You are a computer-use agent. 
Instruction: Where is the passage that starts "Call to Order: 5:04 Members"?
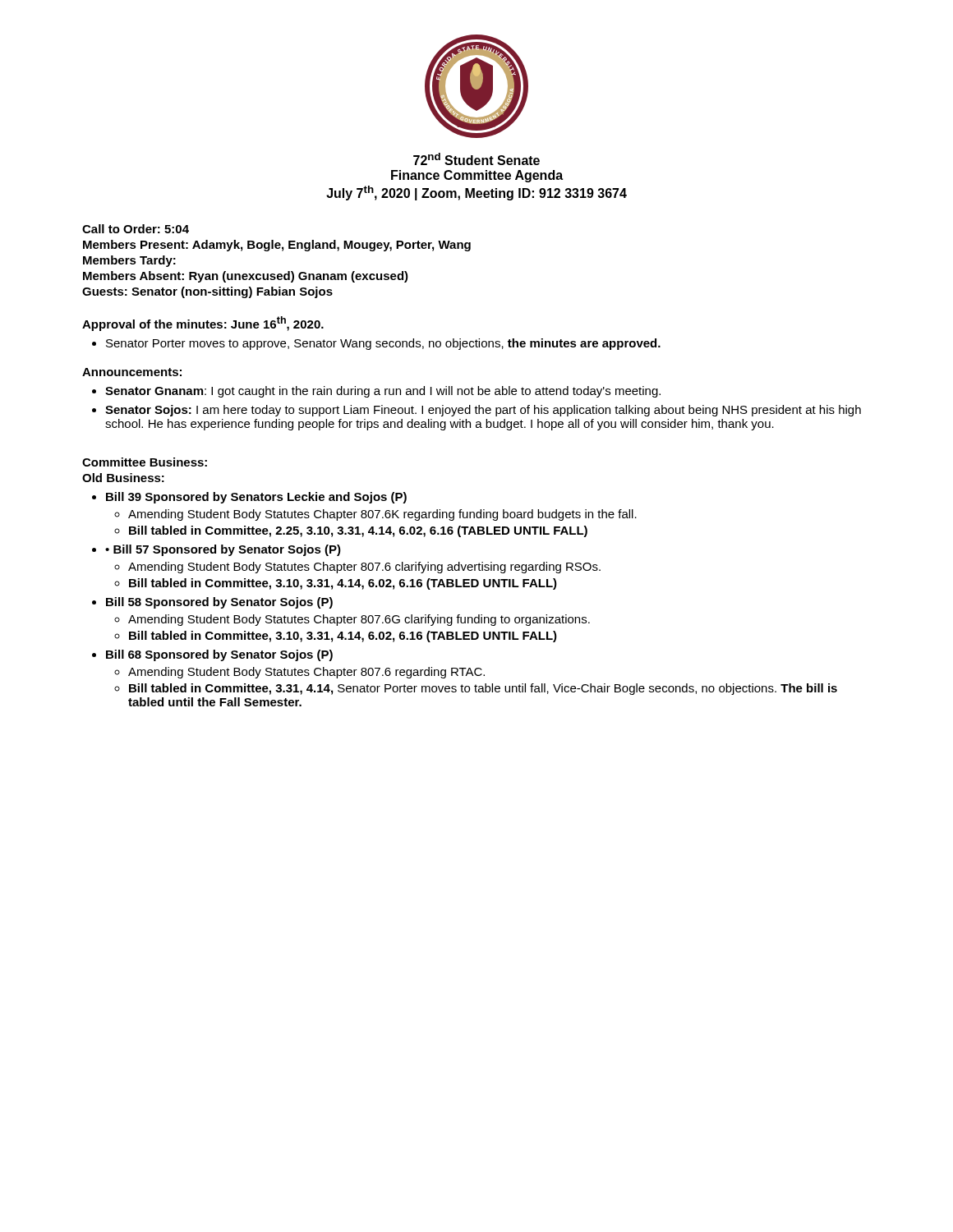476,260
